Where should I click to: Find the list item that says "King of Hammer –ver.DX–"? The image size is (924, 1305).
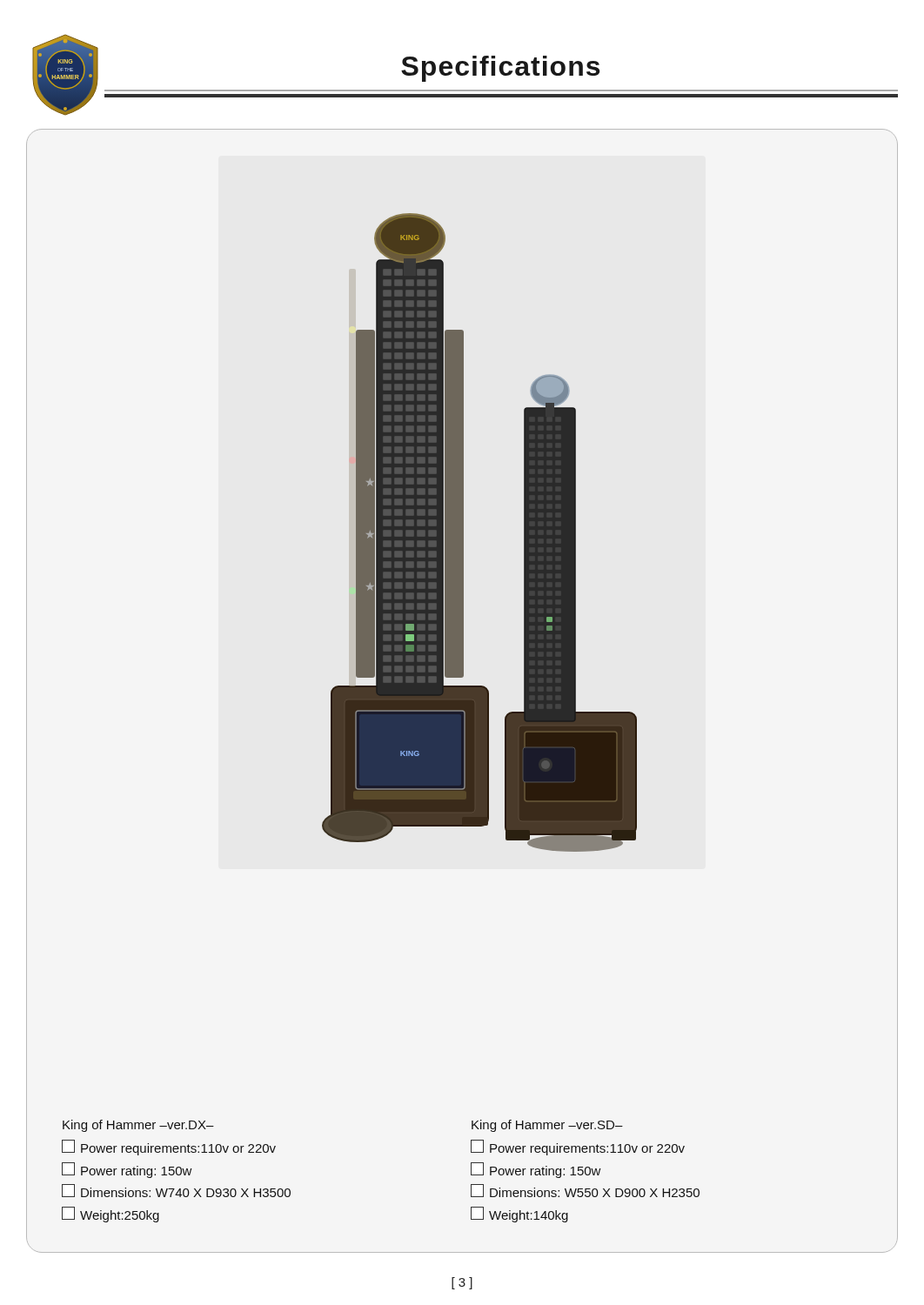tap(138, 1124)
